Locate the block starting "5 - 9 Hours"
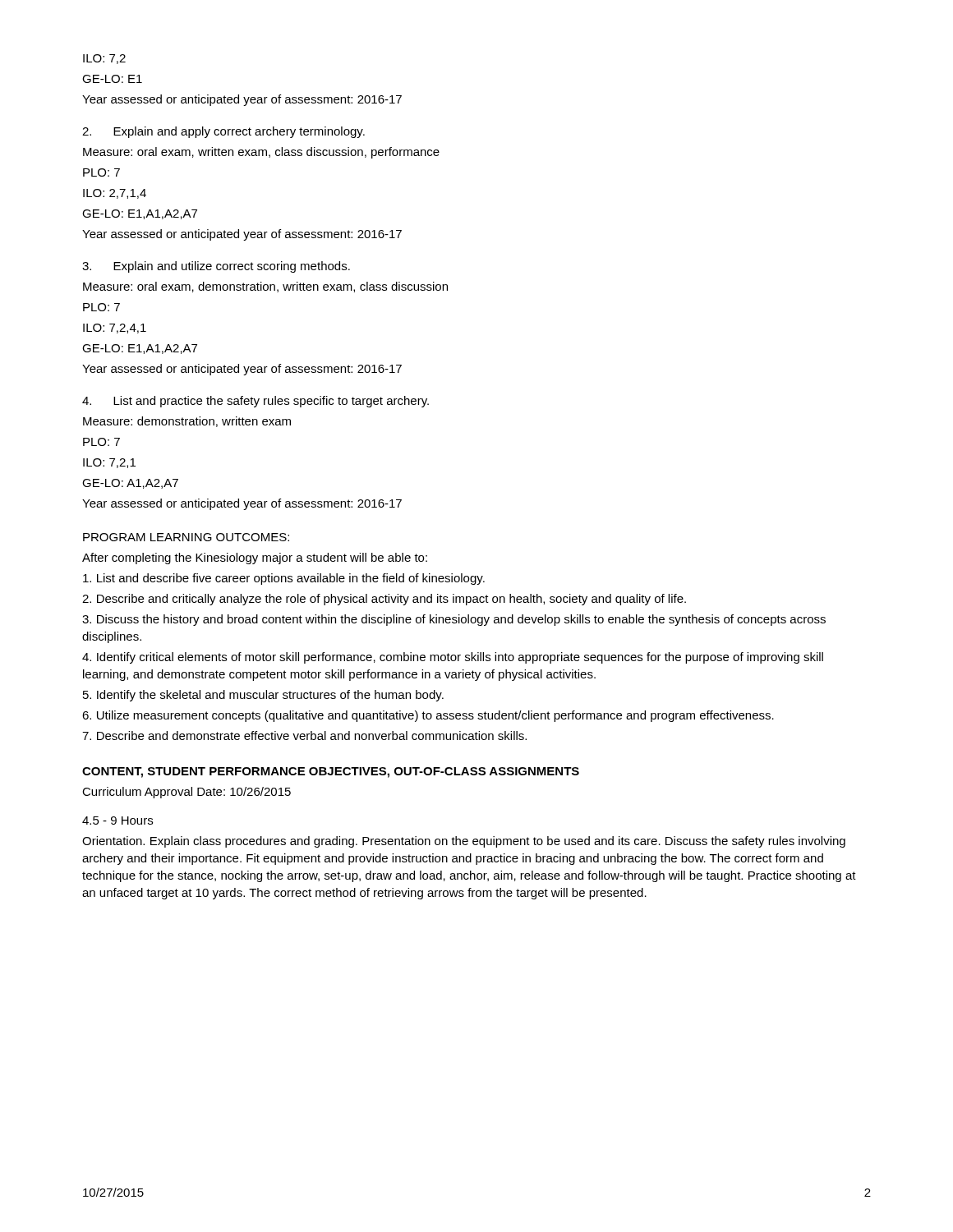The image size is (953, 1232). (117, 821)
